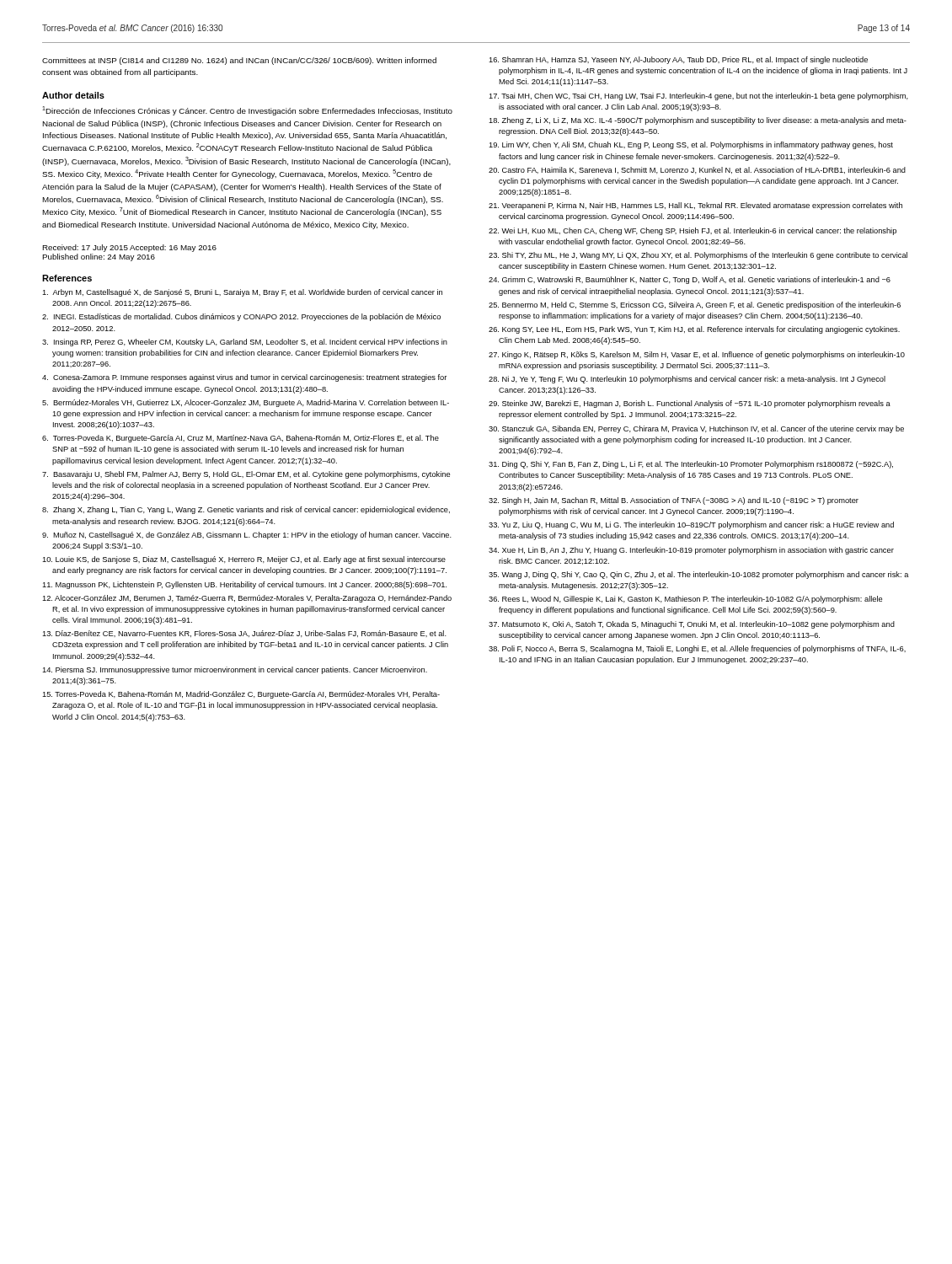Image resolution: width=952 pixels, height=1264 pixels.
Task: Select the element starting "33. Yu Z, Liu Q, Huang C, Wu"
Action: tap(691, 531)
